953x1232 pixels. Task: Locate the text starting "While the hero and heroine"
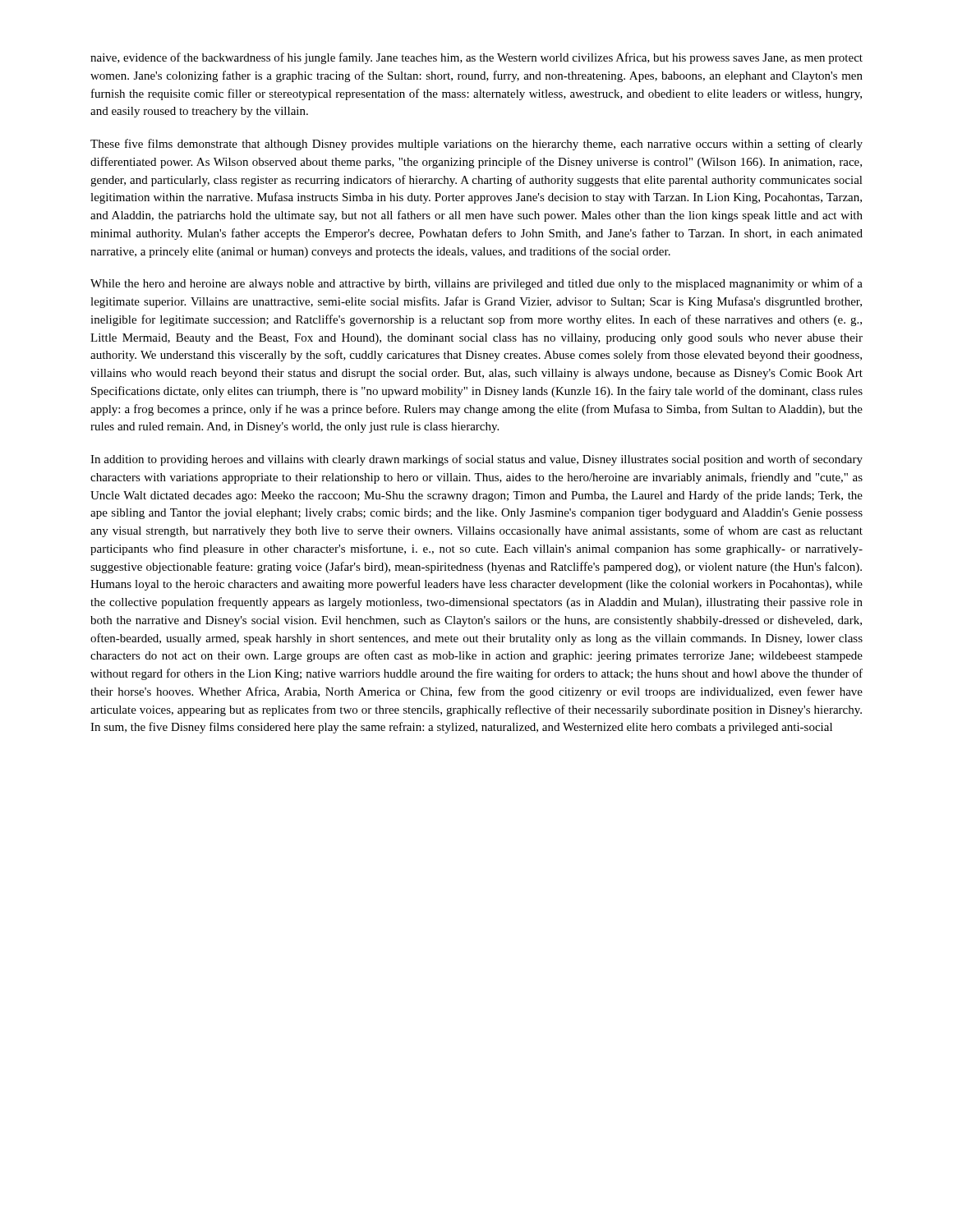click(x=476, y=355)
